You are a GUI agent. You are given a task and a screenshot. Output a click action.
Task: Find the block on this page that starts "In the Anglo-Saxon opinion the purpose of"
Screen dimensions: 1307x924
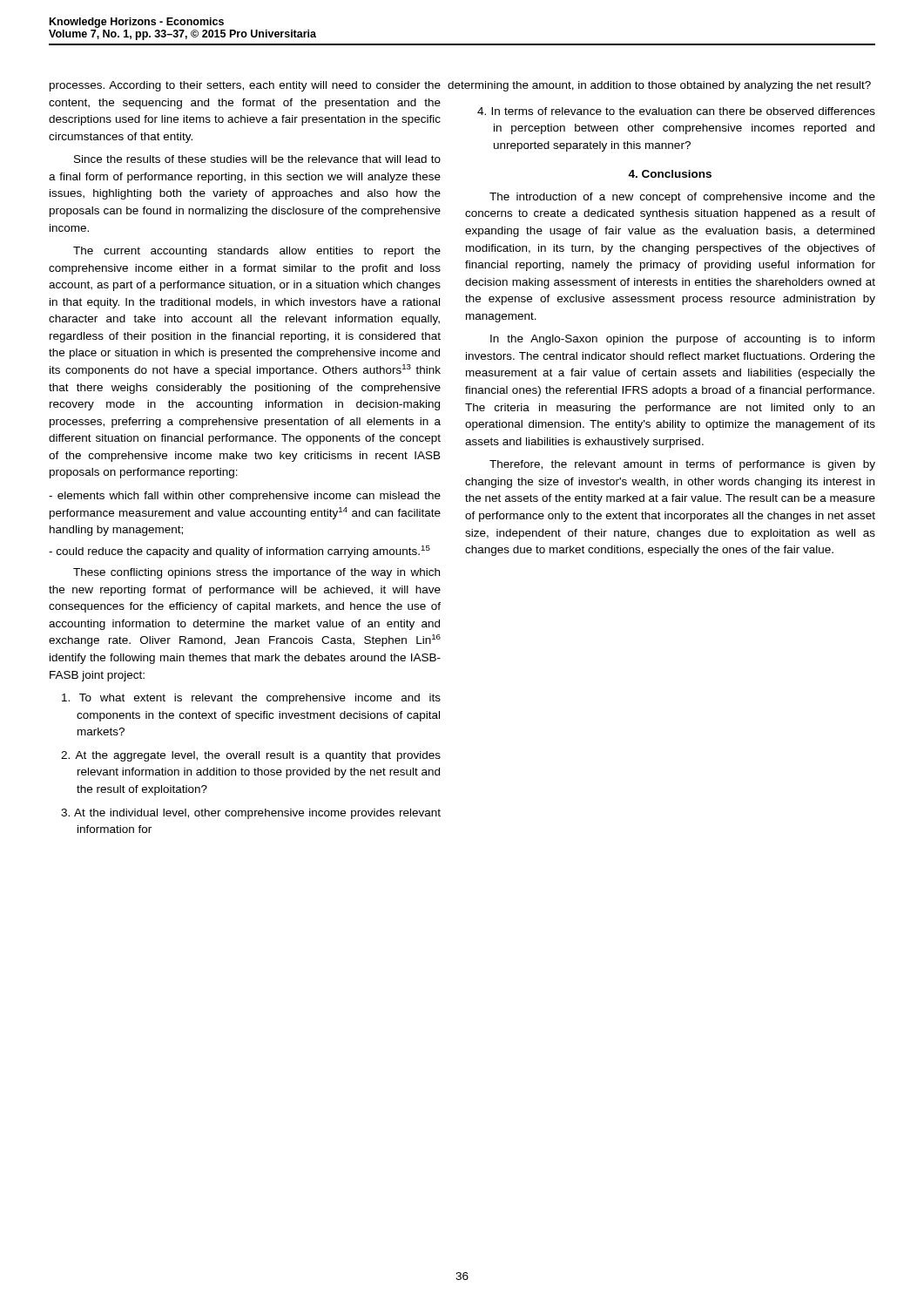pos(670,390)
